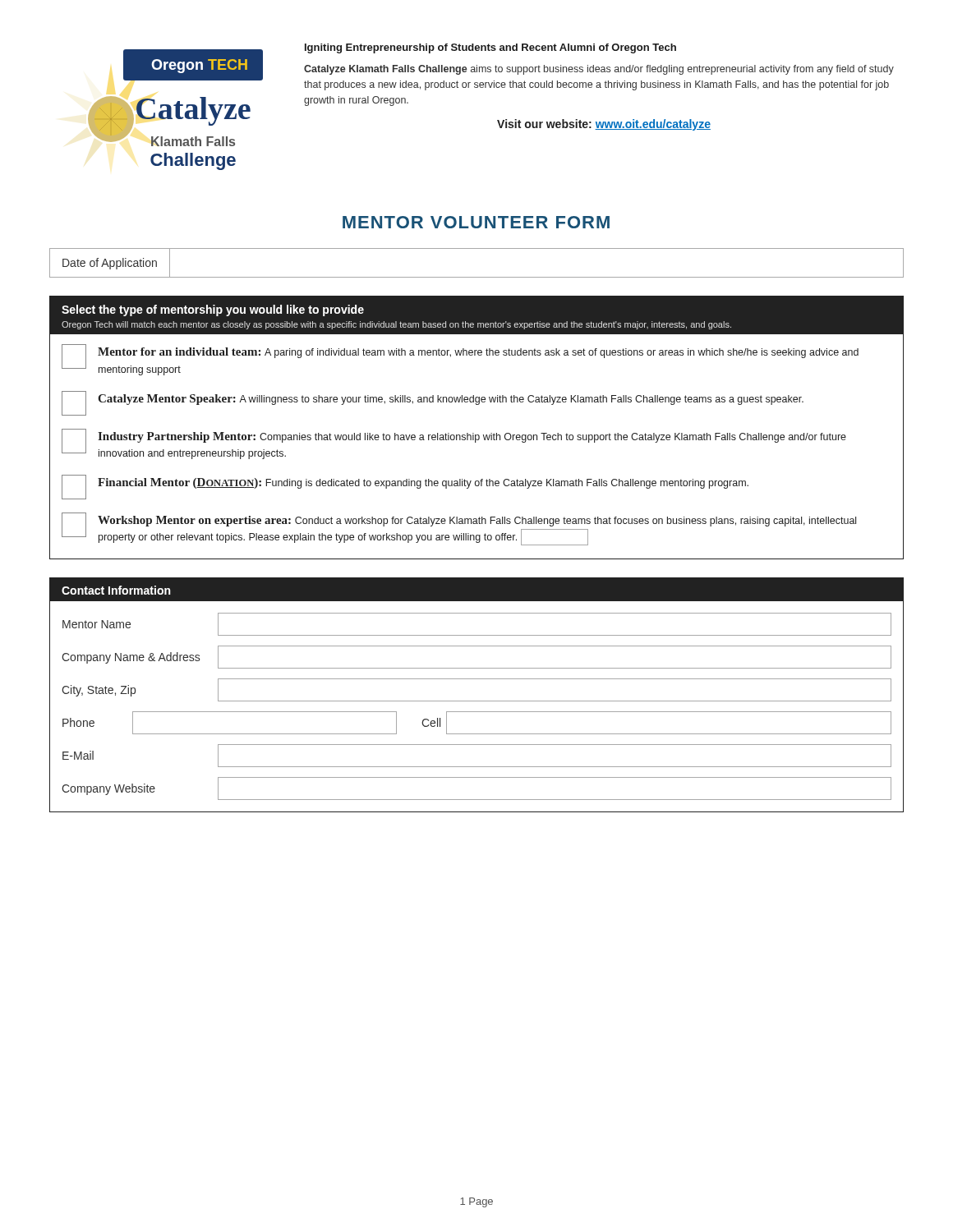Select the block starting "Select the type of mentorship you"
Screen dimensions: 1232x953
tap(476, 317)
